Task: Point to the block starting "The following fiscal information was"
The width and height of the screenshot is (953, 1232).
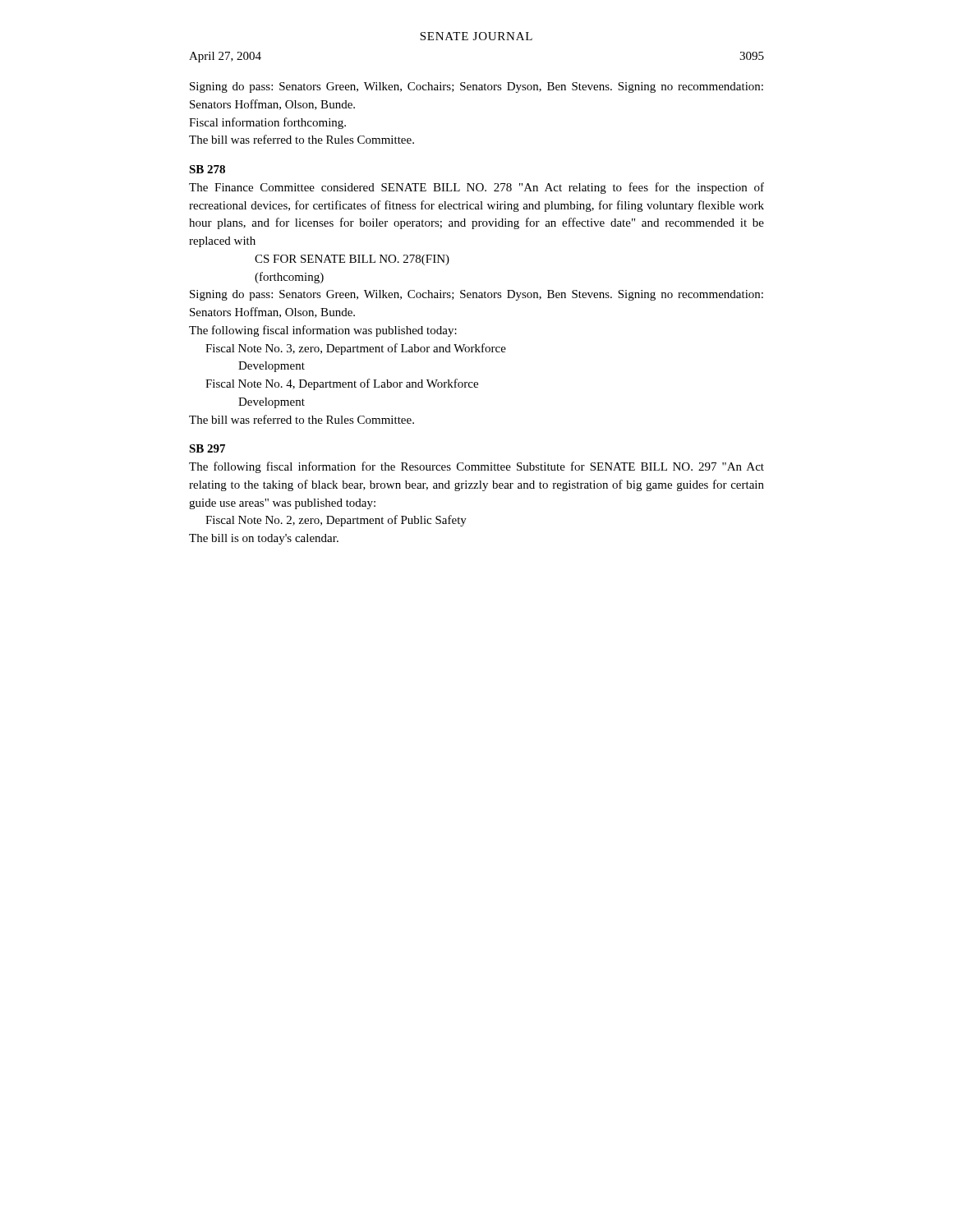Action: coord(323,331)
